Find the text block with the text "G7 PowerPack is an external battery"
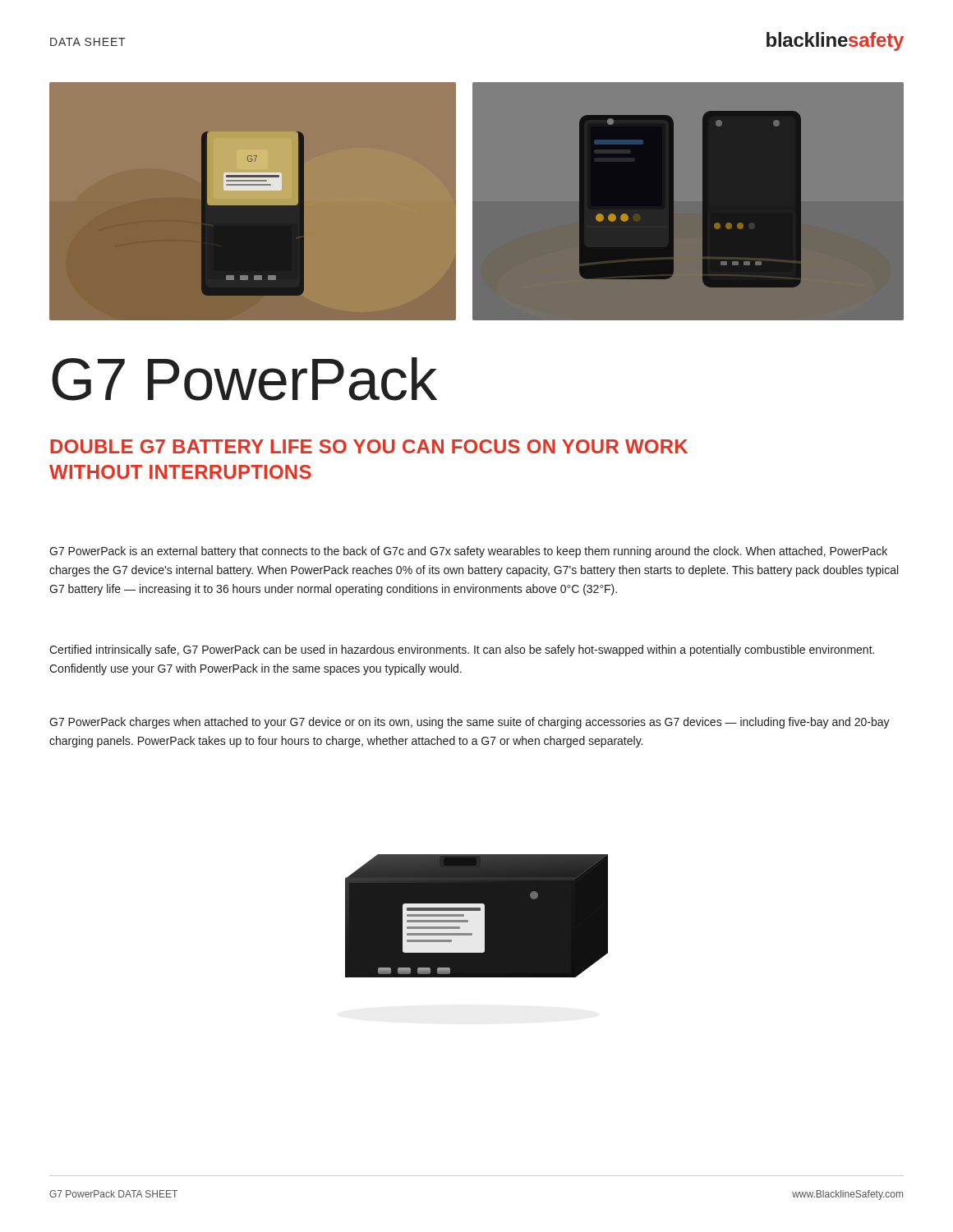The height and width of the screenshot is (1232, 953). (x=476, y=571)
